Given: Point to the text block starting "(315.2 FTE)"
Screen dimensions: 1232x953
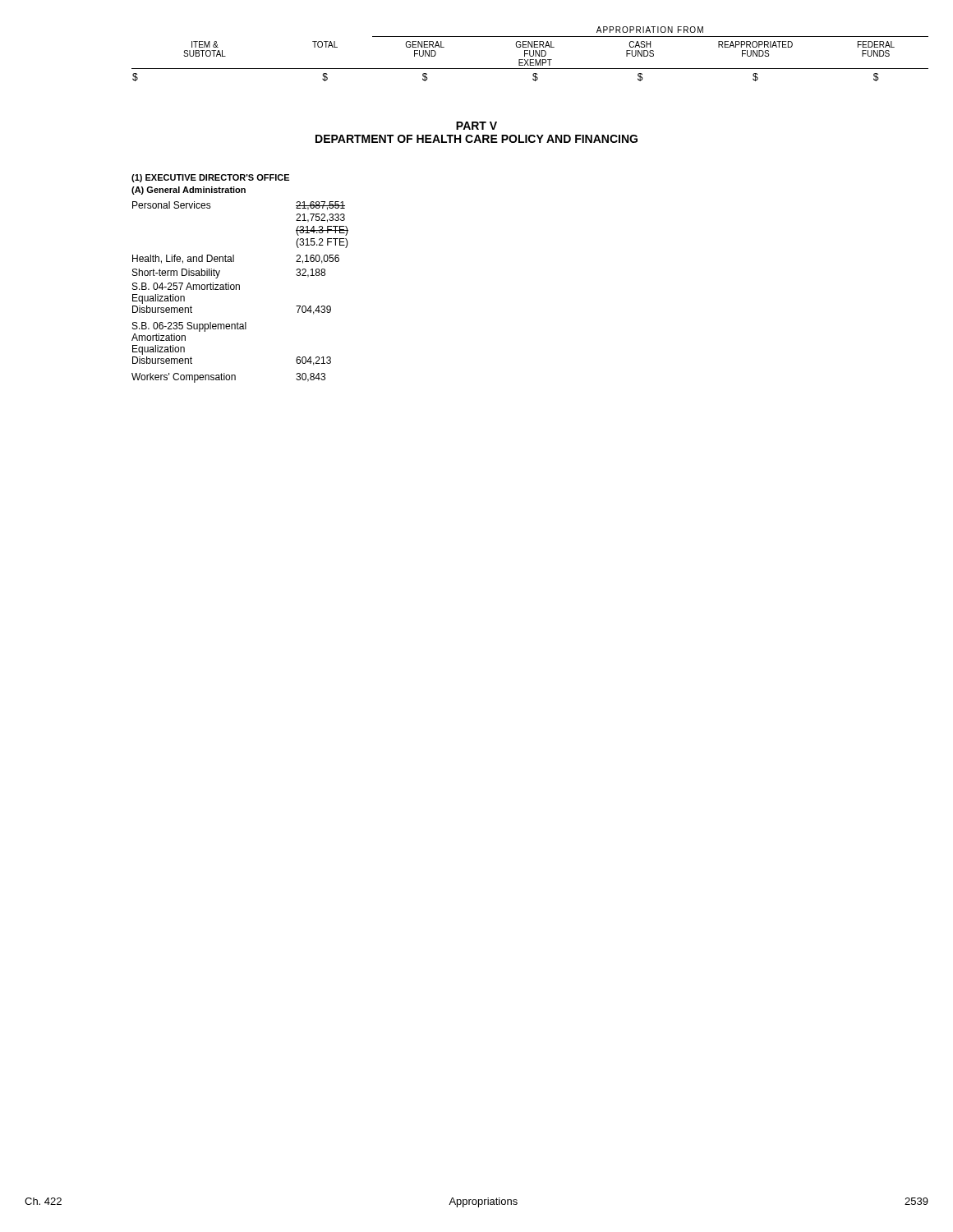Looking at the screenshot, I should (x=353, y=242).
